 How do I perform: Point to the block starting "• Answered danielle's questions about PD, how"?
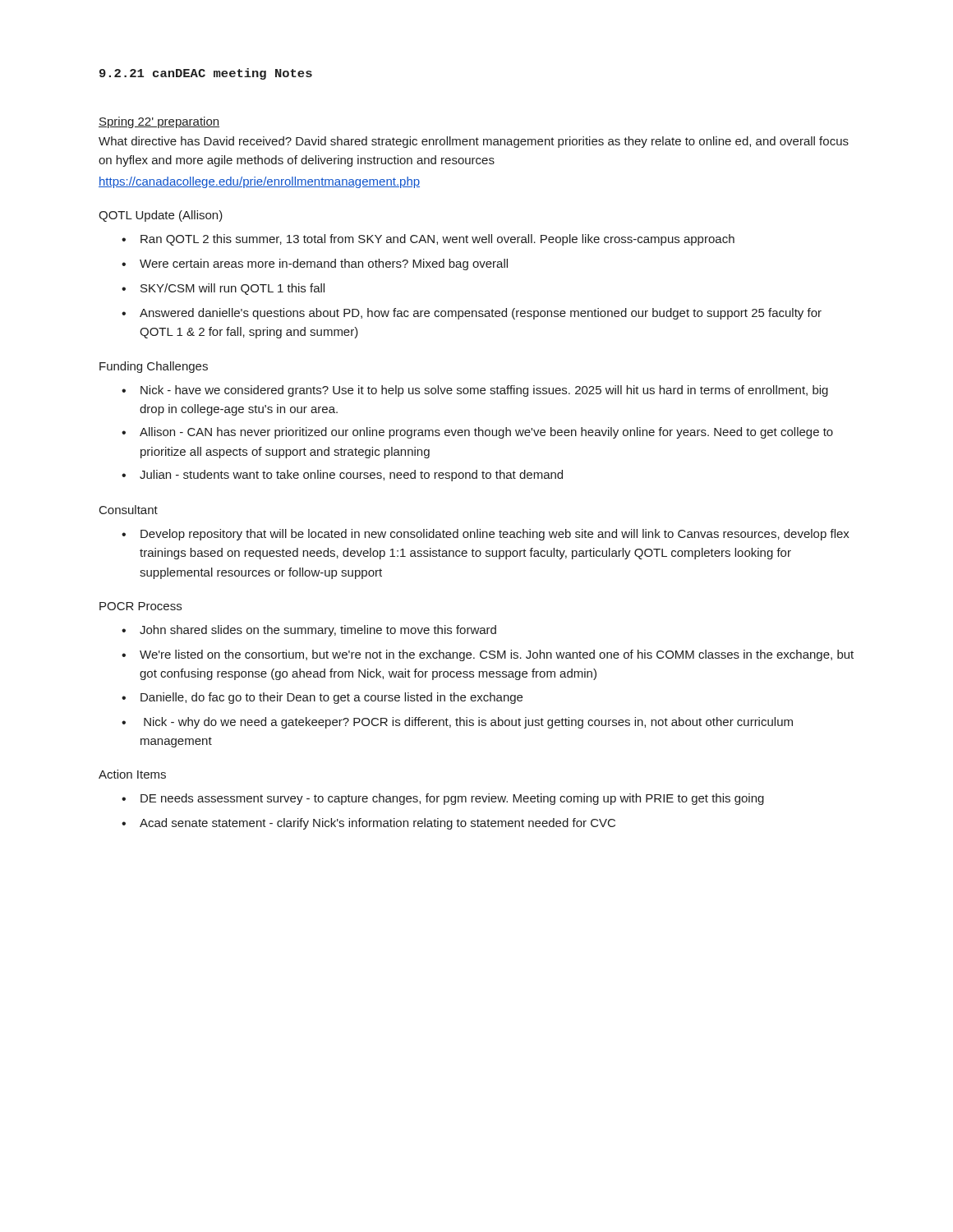coord(488,322)
